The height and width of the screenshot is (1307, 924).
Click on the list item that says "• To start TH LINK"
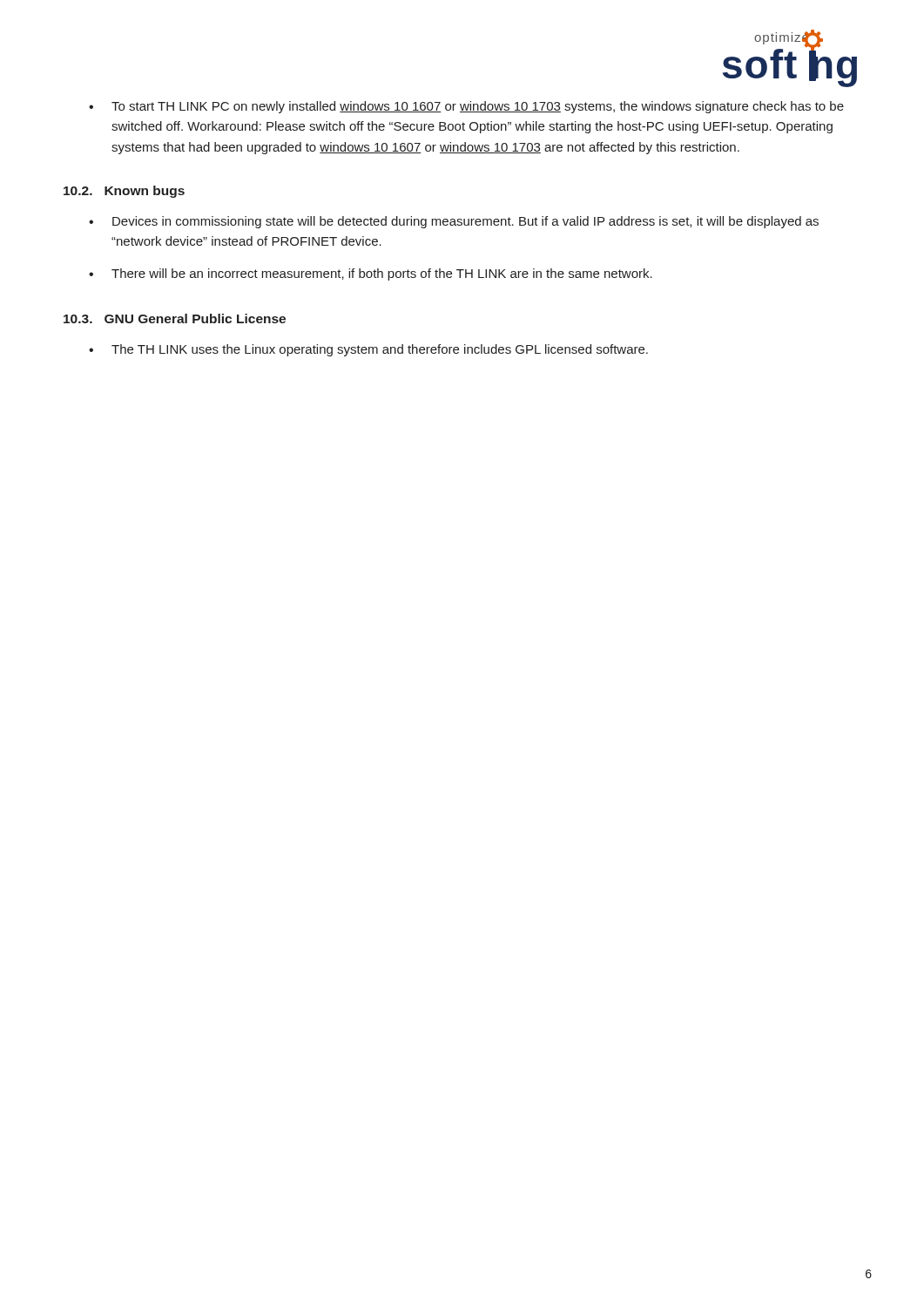(x=475, y=126)
